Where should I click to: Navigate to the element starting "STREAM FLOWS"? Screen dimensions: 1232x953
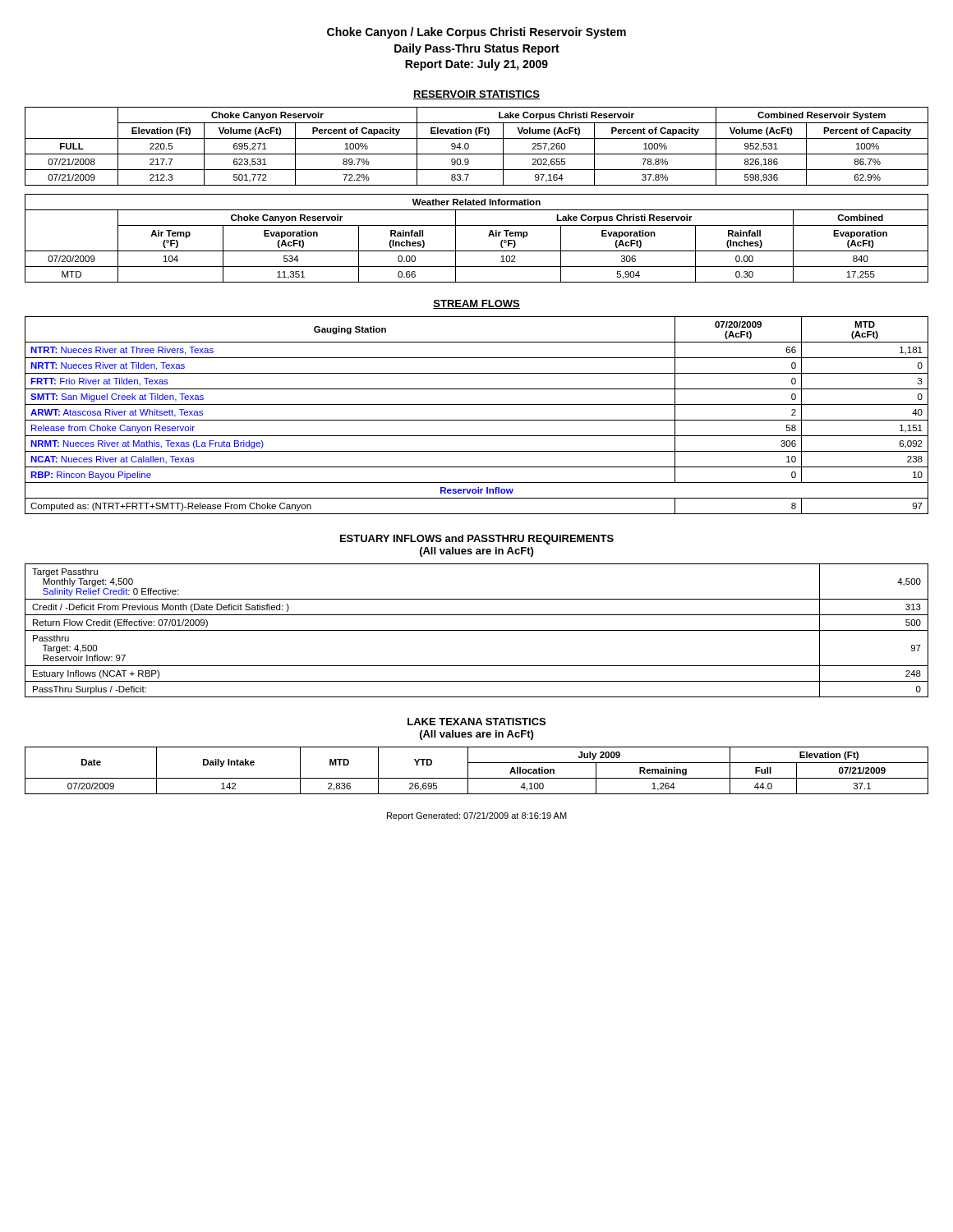[476, 303]
